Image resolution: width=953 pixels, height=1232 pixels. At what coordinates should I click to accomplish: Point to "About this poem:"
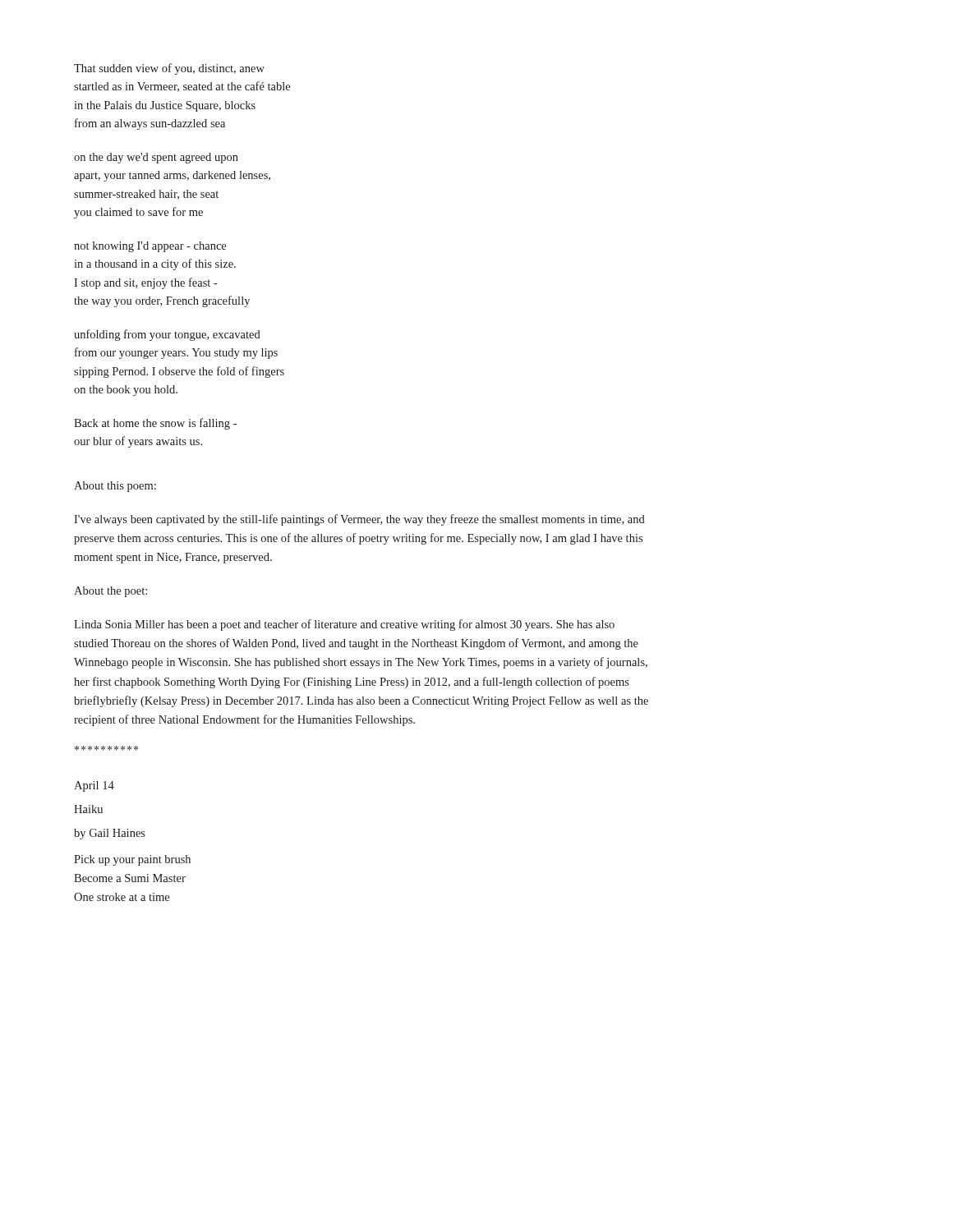click(x=115, y=486)
